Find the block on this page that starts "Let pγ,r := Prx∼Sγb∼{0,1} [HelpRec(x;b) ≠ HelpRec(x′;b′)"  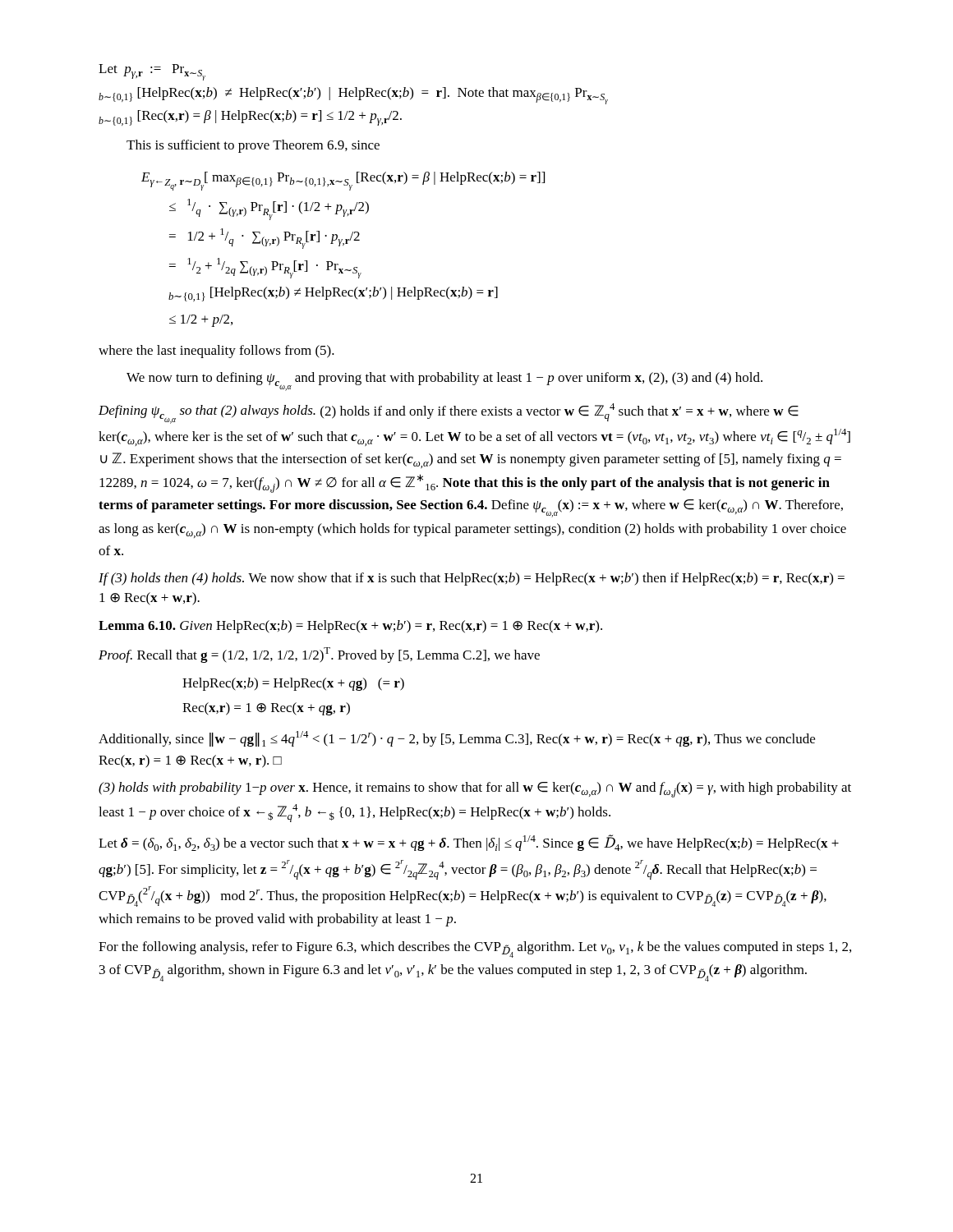(353, 94)
